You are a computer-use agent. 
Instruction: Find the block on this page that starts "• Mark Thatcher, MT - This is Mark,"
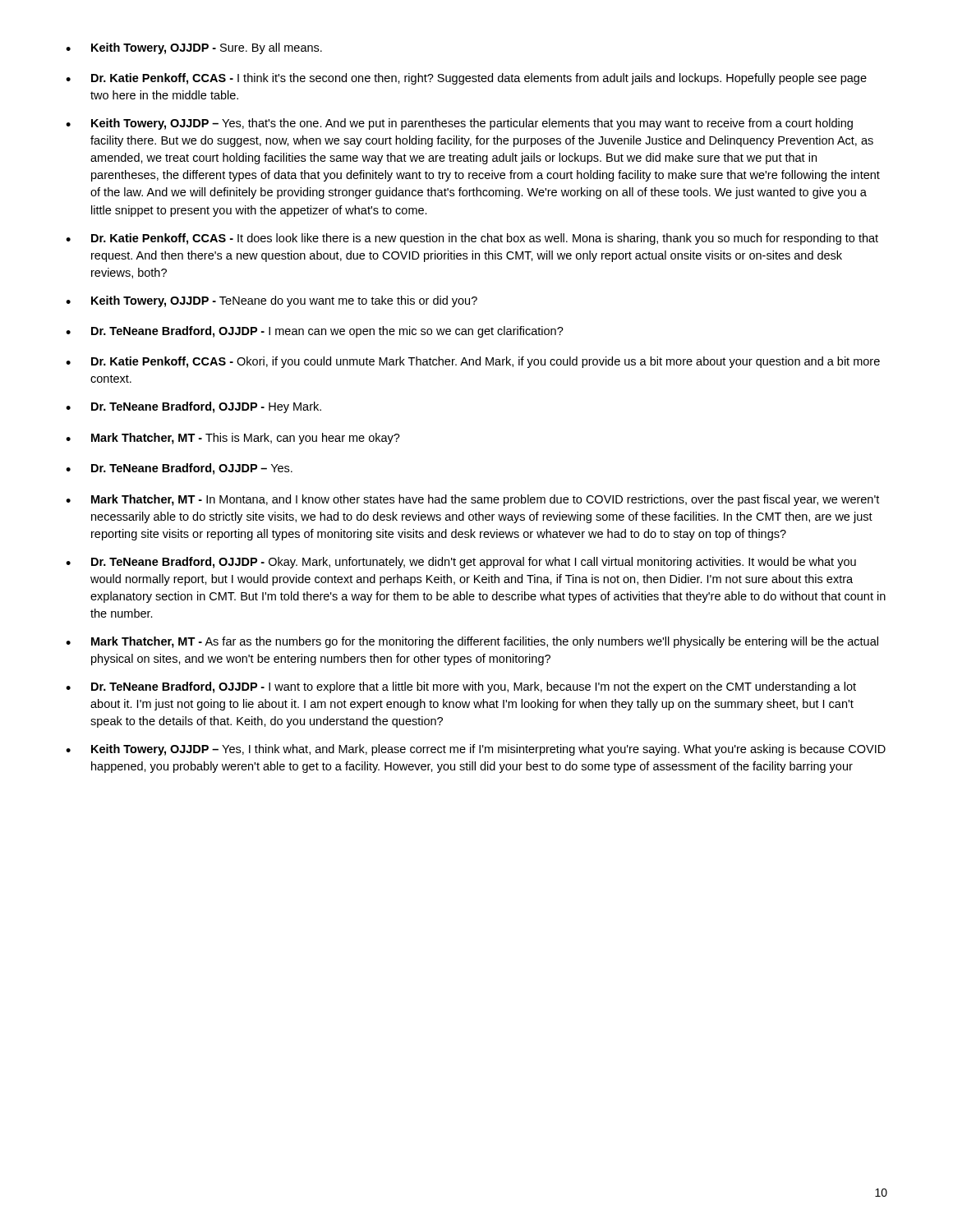pos(233,439)
